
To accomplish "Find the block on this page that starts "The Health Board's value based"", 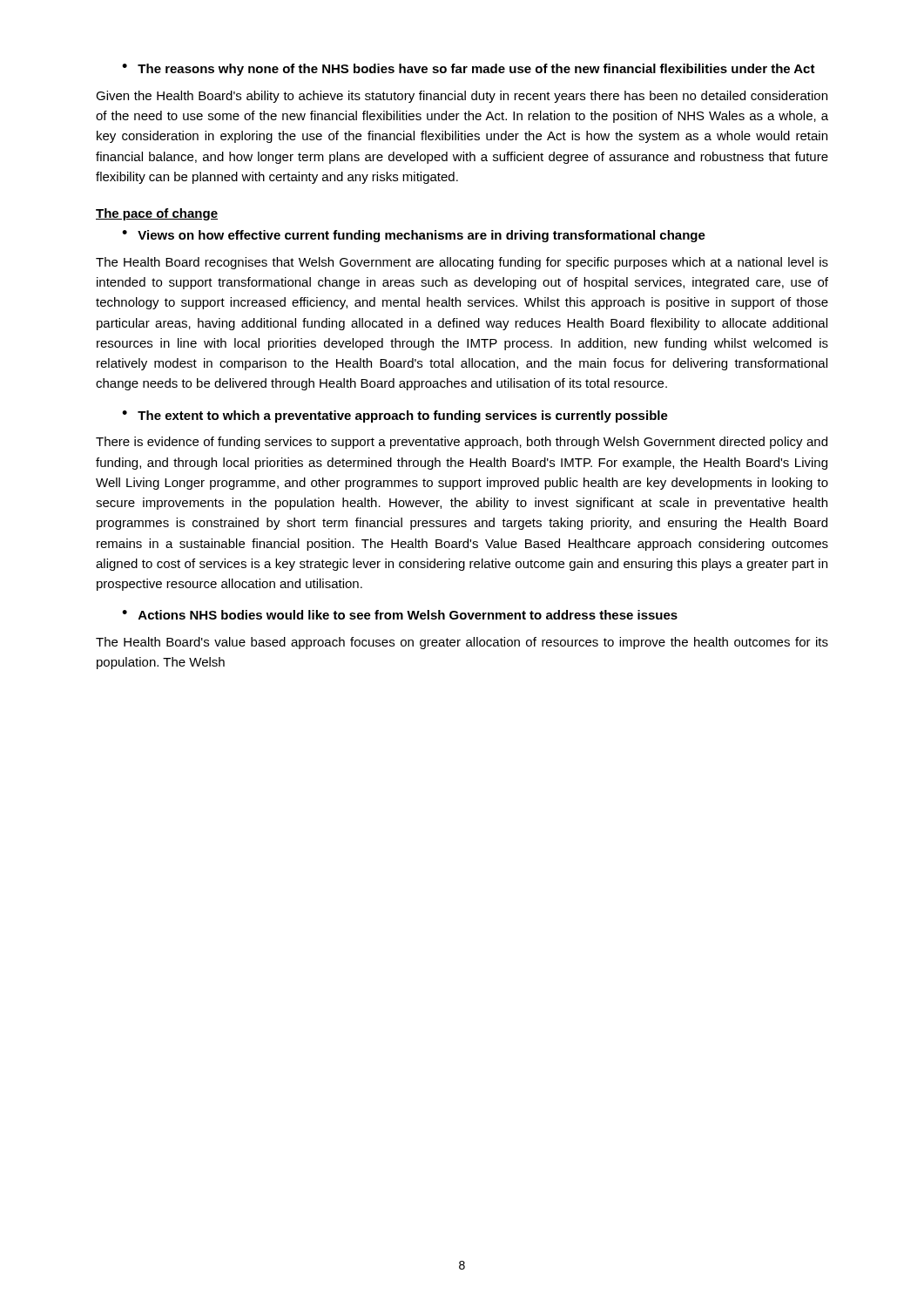I will point(462,652).
